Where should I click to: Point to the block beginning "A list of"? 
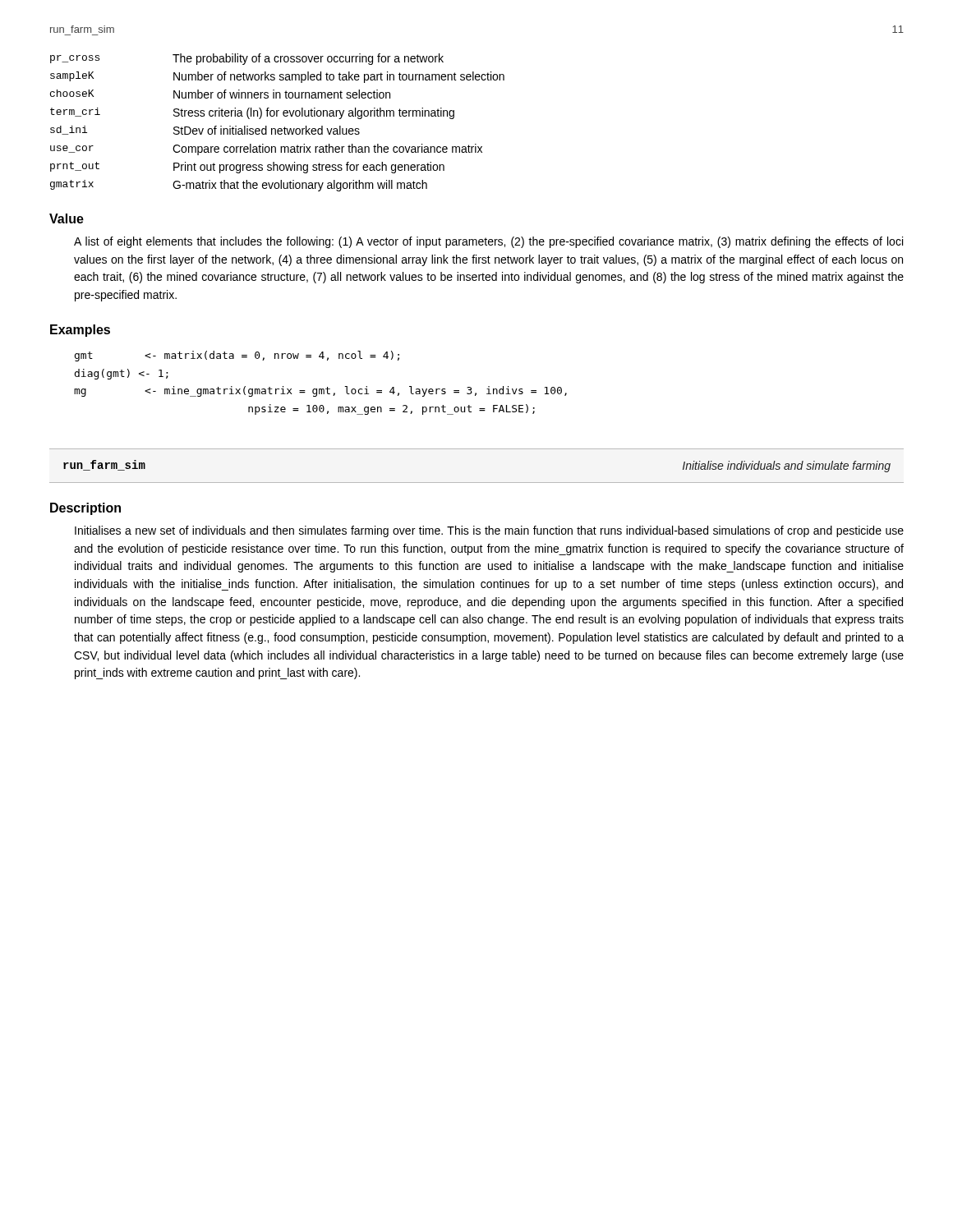click(x=489, y=268)
